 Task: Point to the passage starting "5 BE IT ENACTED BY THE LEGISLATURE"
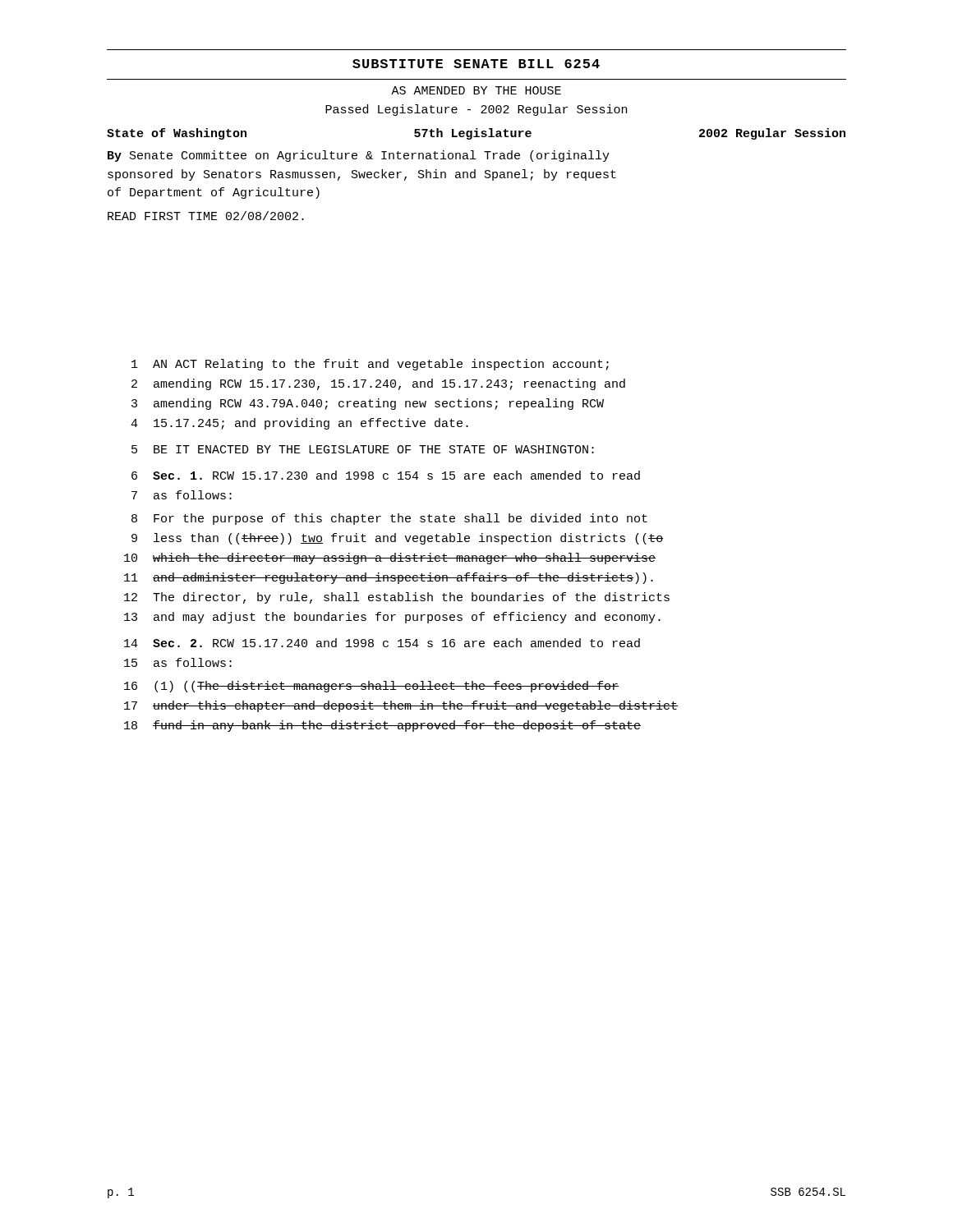click(x=476, y=451)
